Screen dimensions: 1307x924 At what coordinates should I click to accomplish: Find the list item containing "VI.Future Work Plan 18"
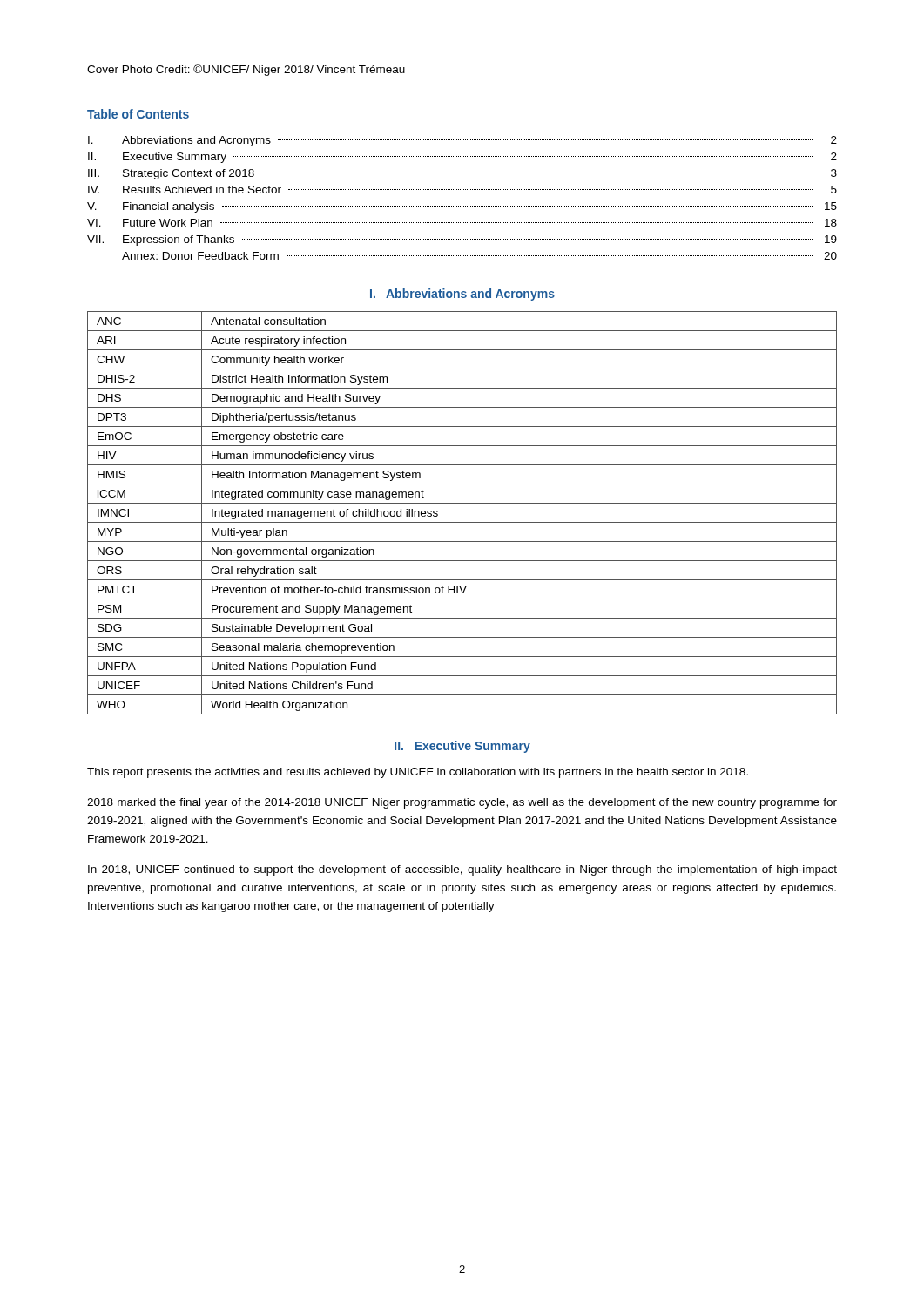click(462, 223)
